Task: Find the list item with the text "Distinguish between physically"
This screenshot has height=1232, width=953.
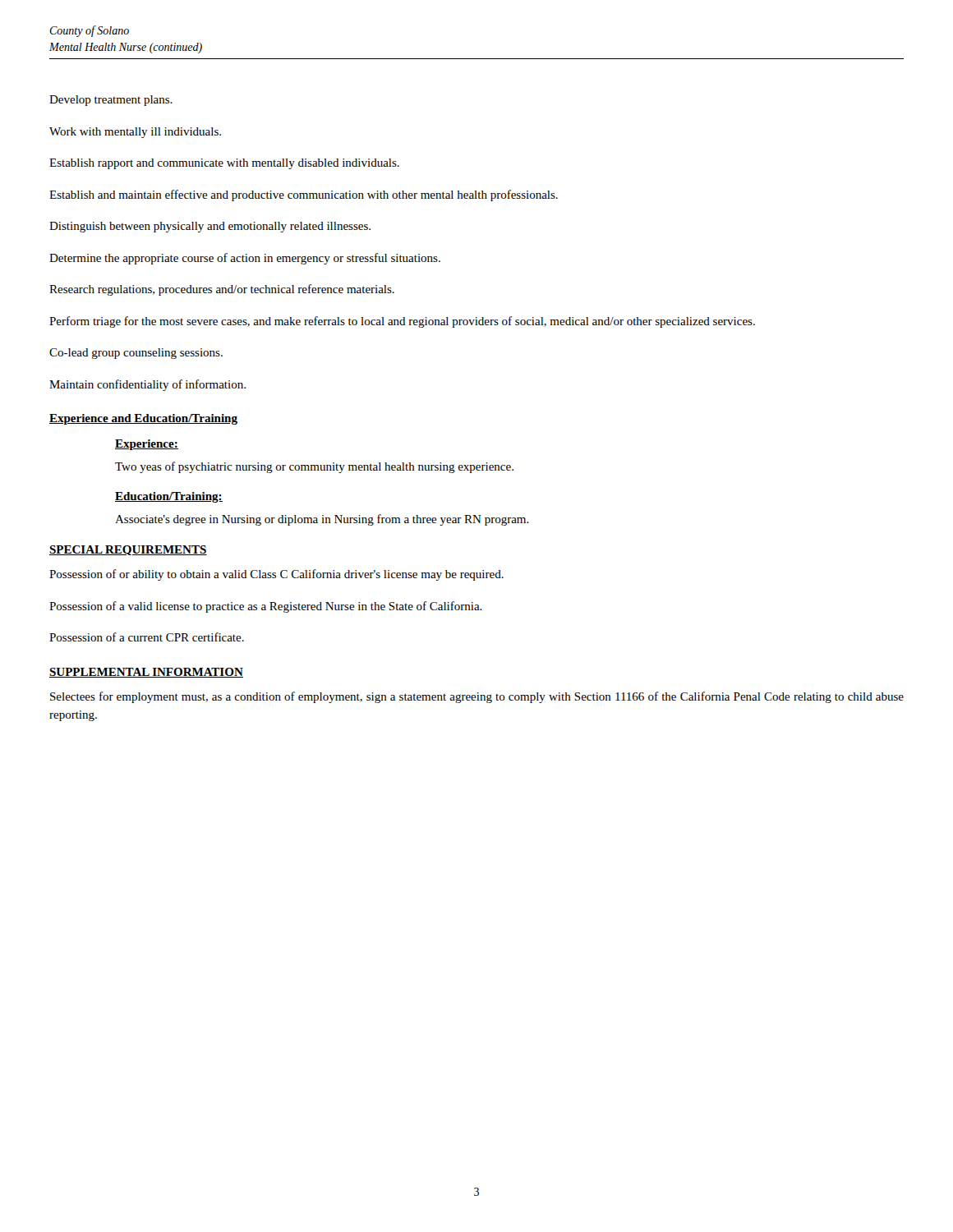Action: click(210, 226)
